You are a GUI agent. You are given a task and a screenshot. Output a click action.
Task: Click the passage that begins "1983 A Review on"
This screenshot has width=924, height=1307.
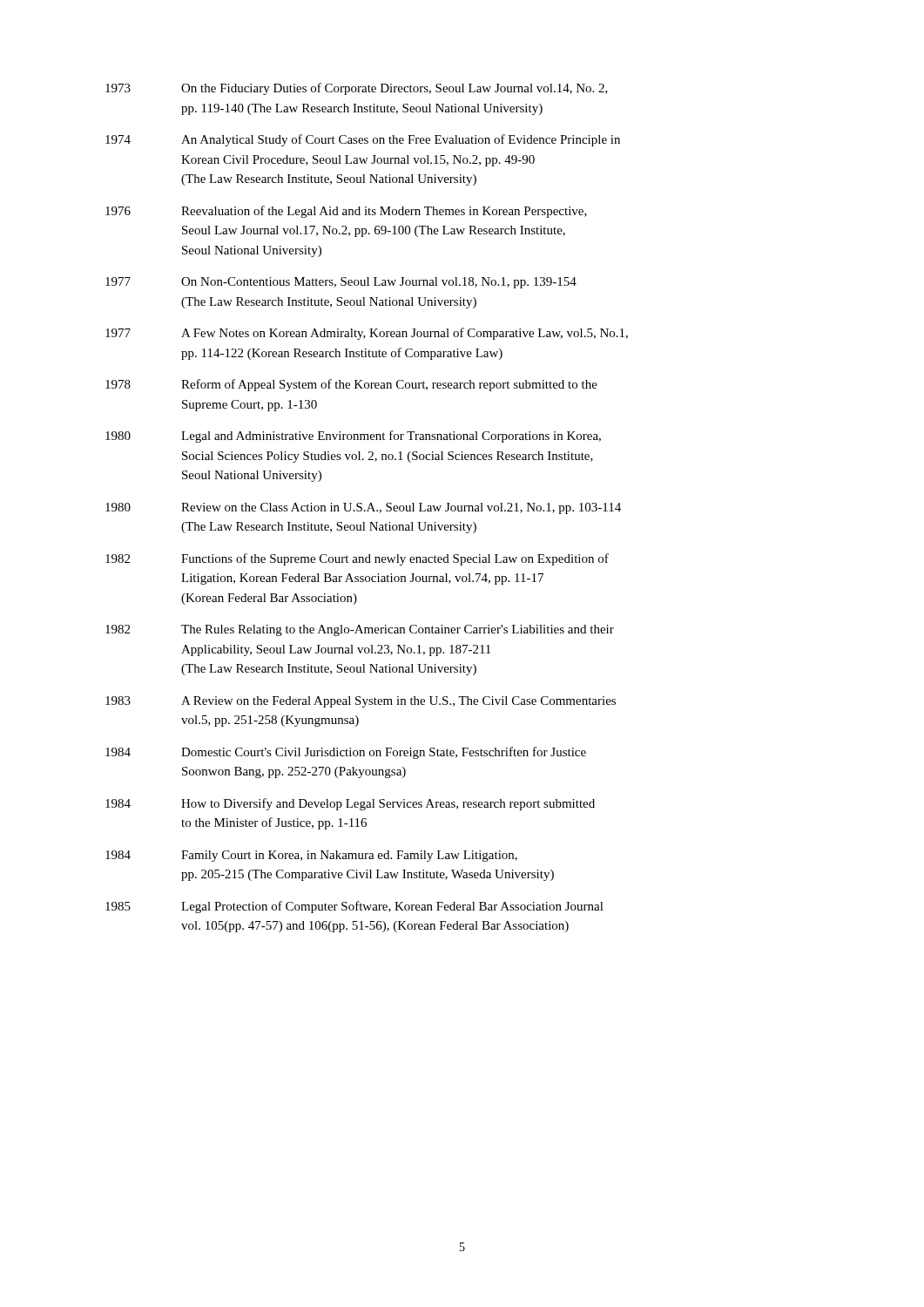(462, 710)
